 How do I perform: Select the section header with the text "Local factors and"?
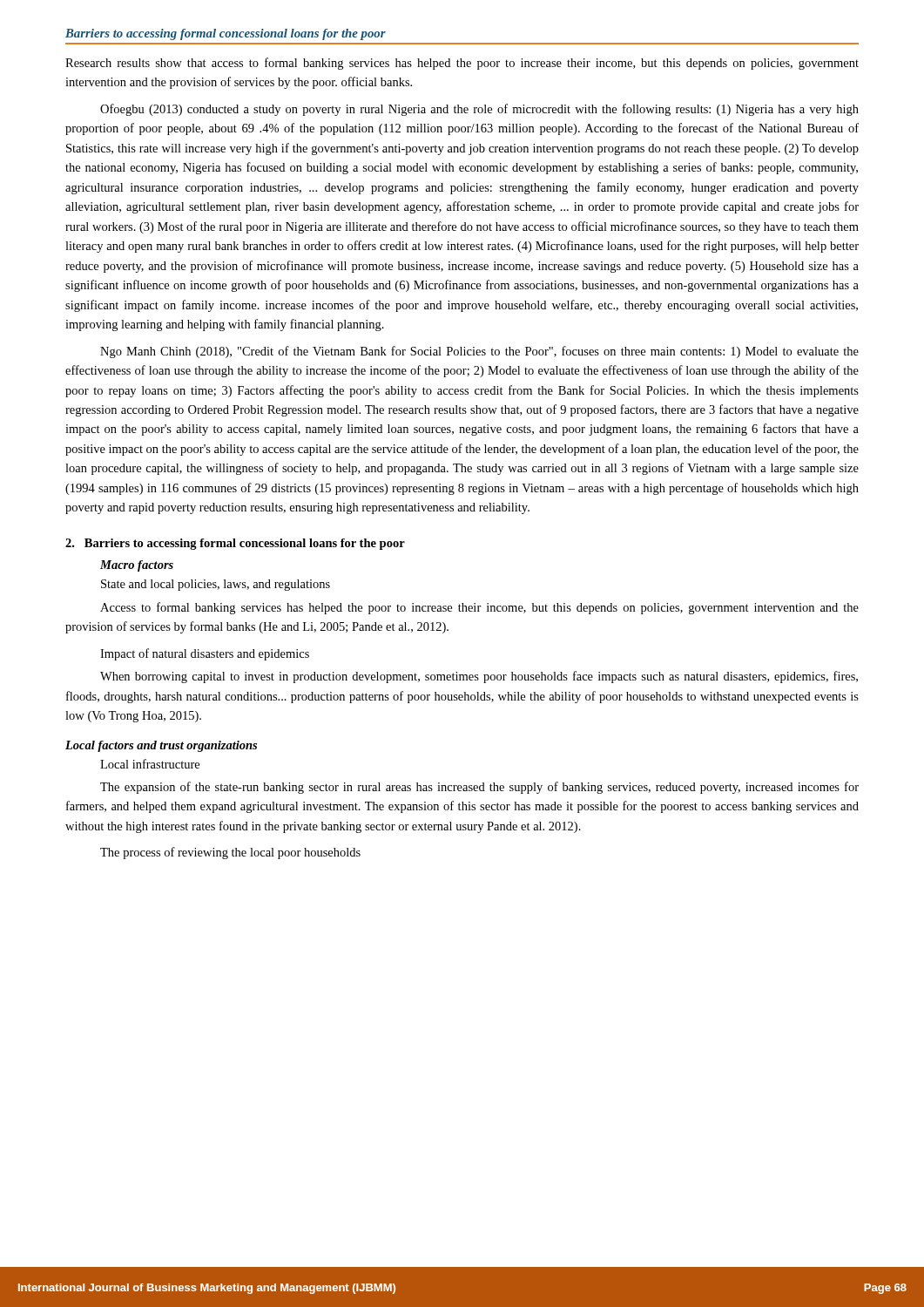click(161, 746)
